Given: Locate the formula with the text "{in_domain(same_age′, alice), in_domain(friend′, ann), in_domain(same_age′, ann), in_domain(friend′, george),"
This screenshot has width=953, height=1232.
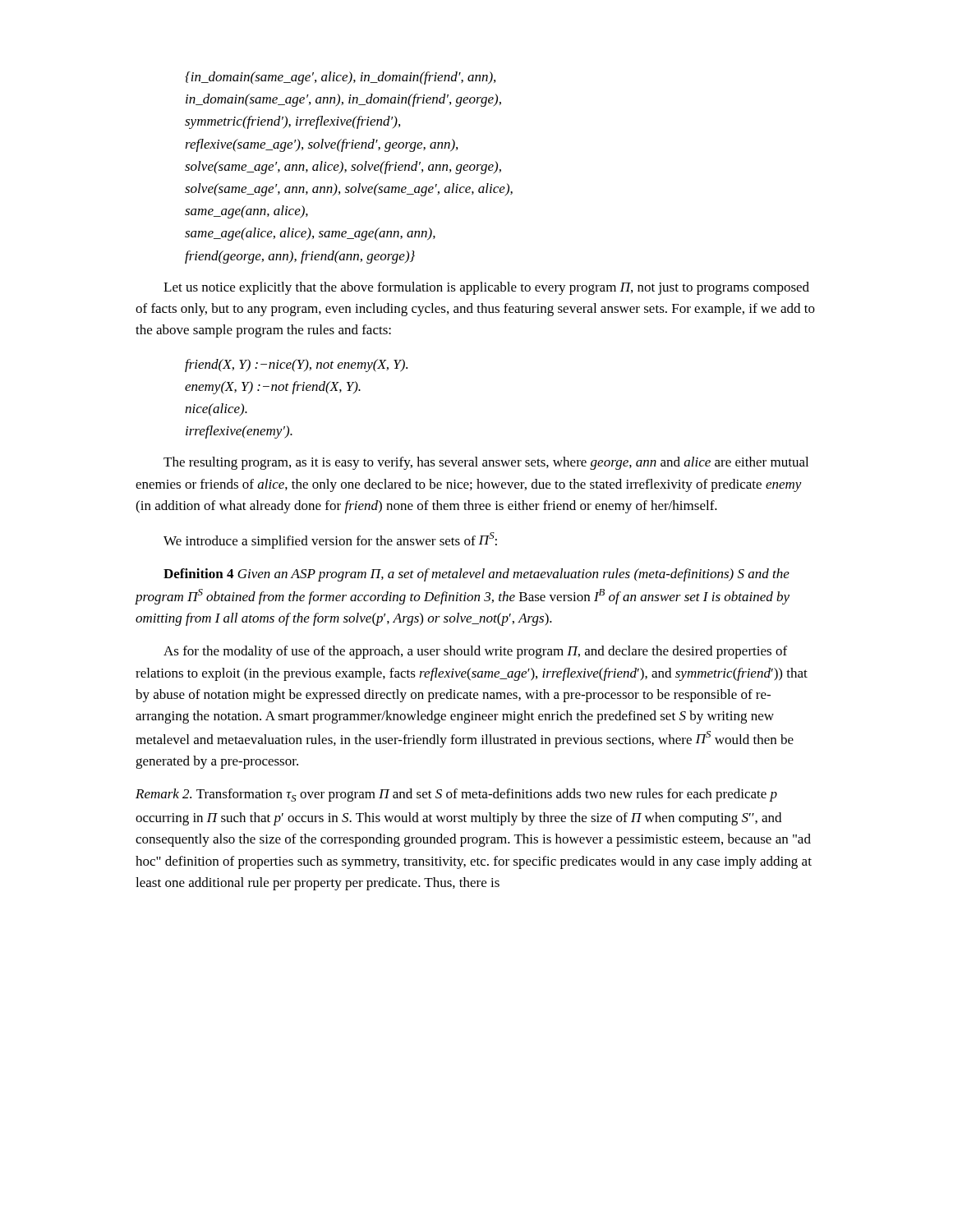Looking at the screenshot, I should [501, 166].
